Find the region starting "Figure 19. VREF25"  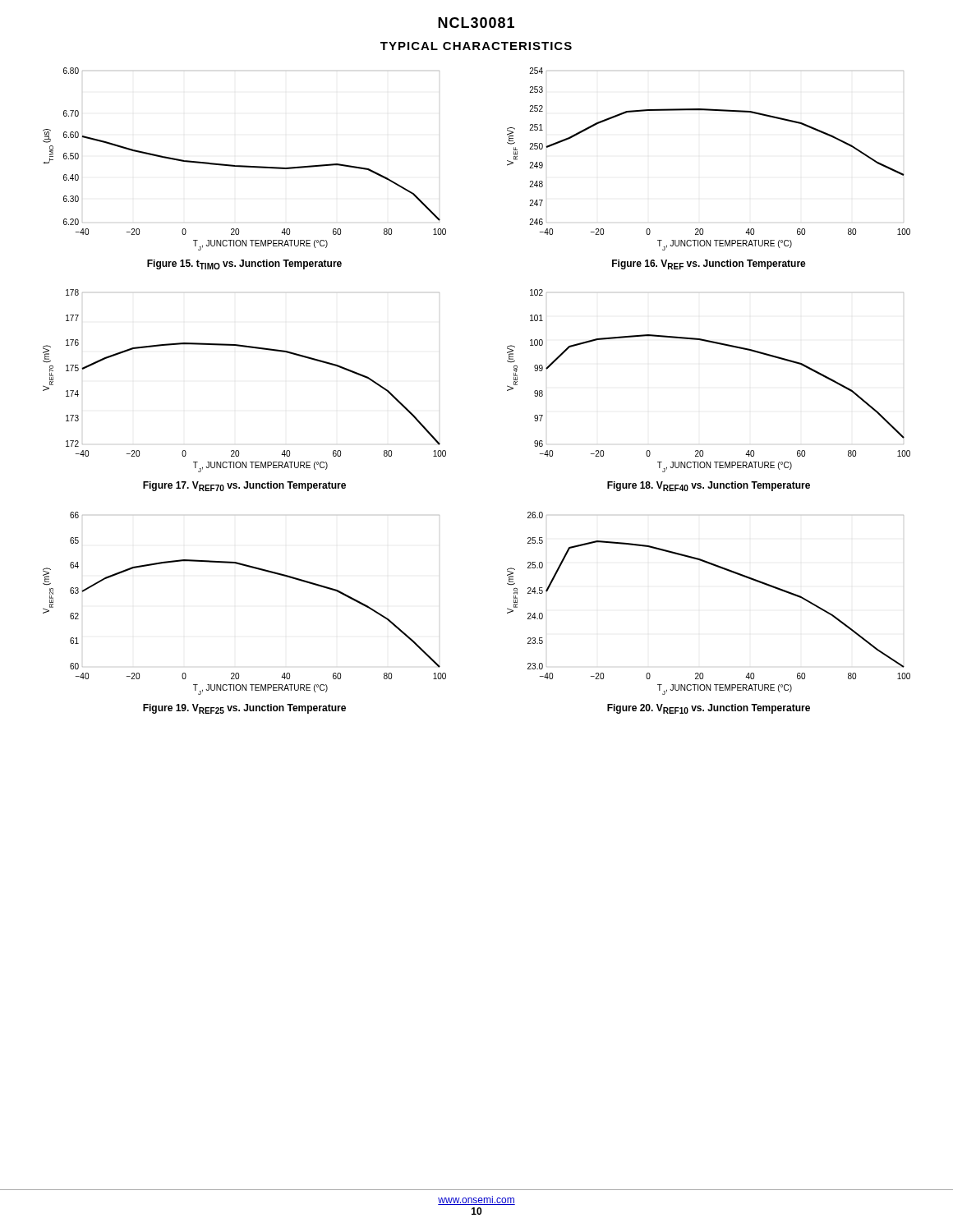pos(244,709)
